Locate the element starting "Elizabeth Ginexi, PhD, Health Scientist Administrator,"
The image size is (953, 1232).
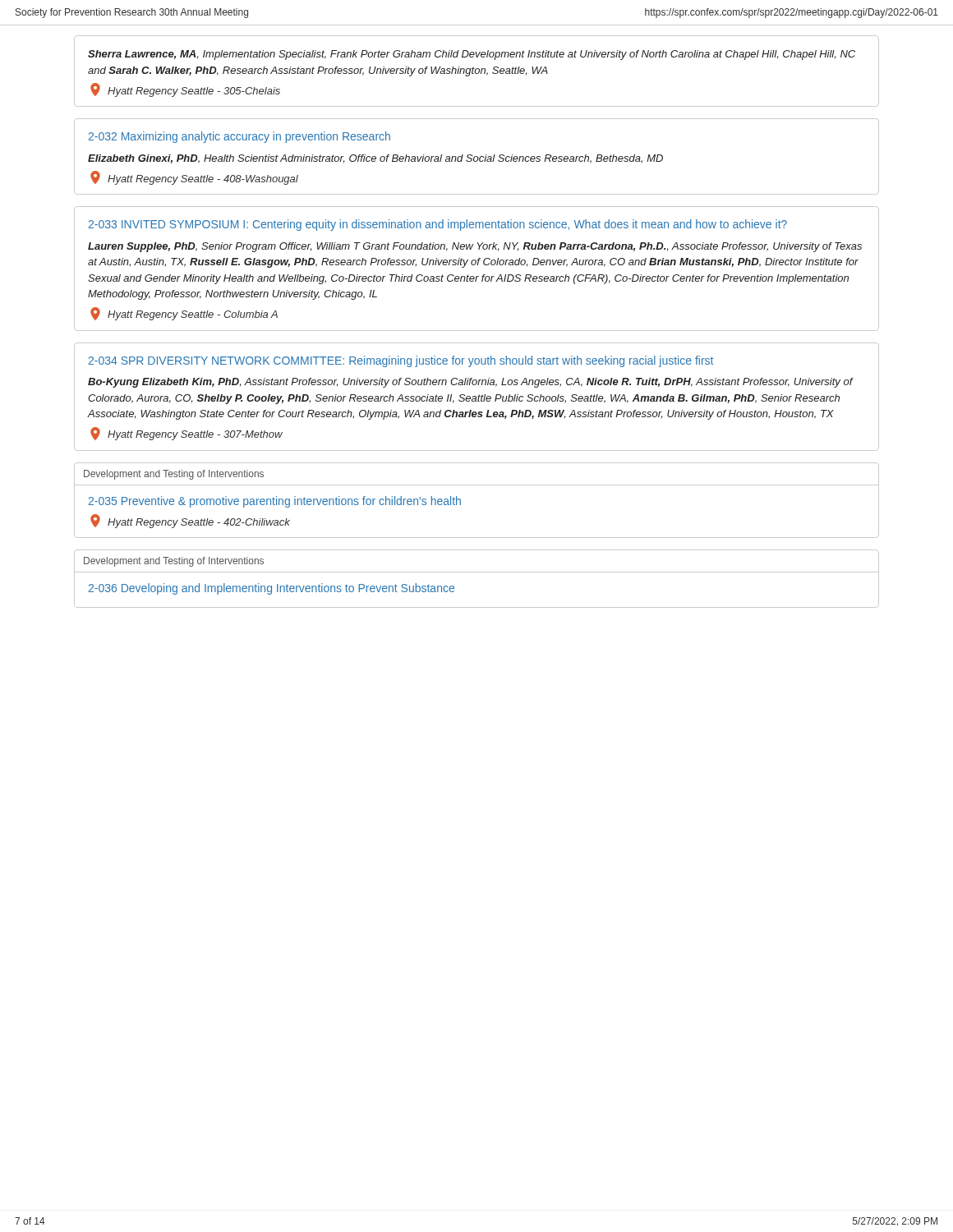tap(376, 158)
